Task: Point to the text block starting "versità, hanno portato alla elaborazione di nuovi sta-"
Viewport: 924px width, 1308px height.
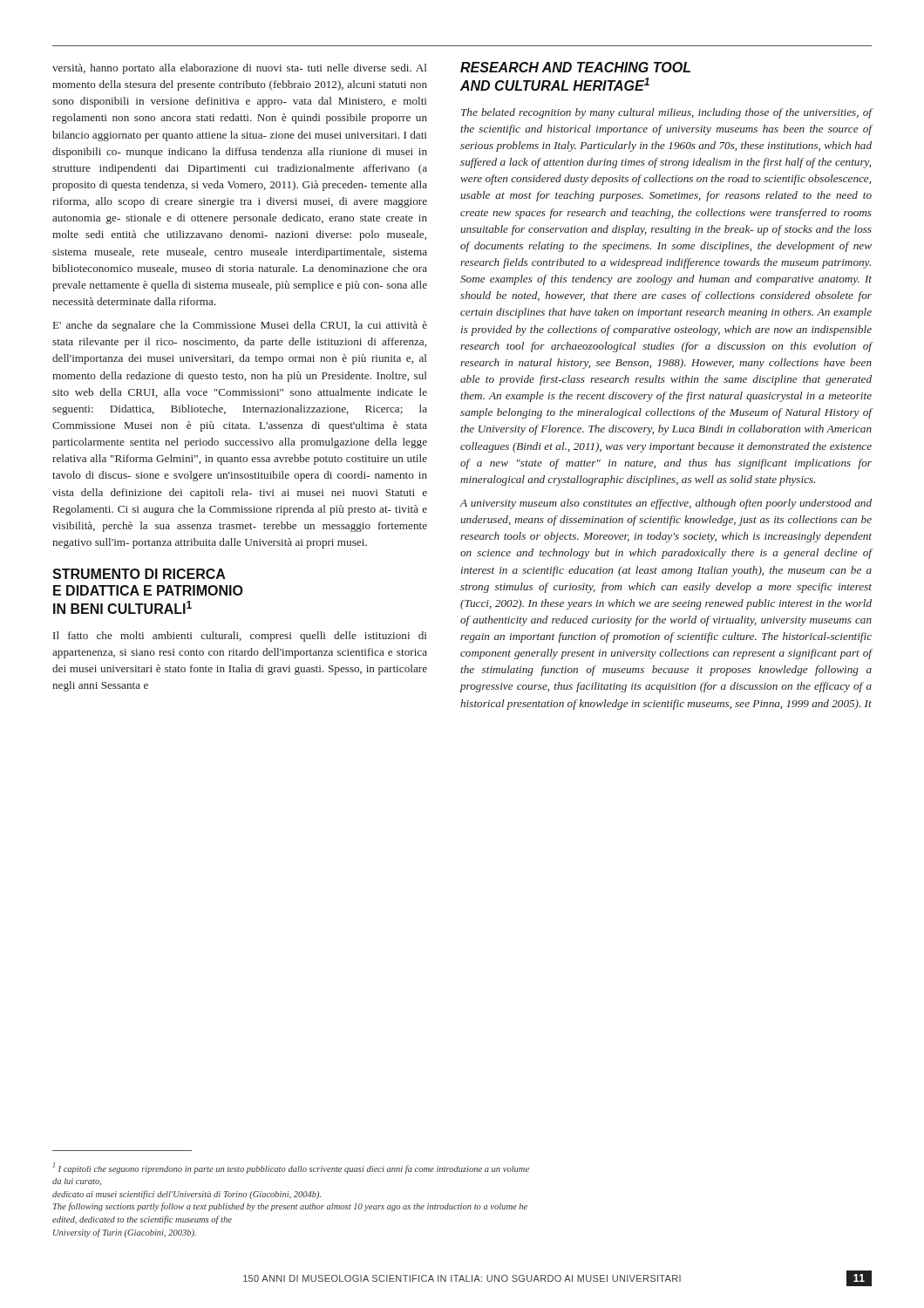Action: point(239,69)
